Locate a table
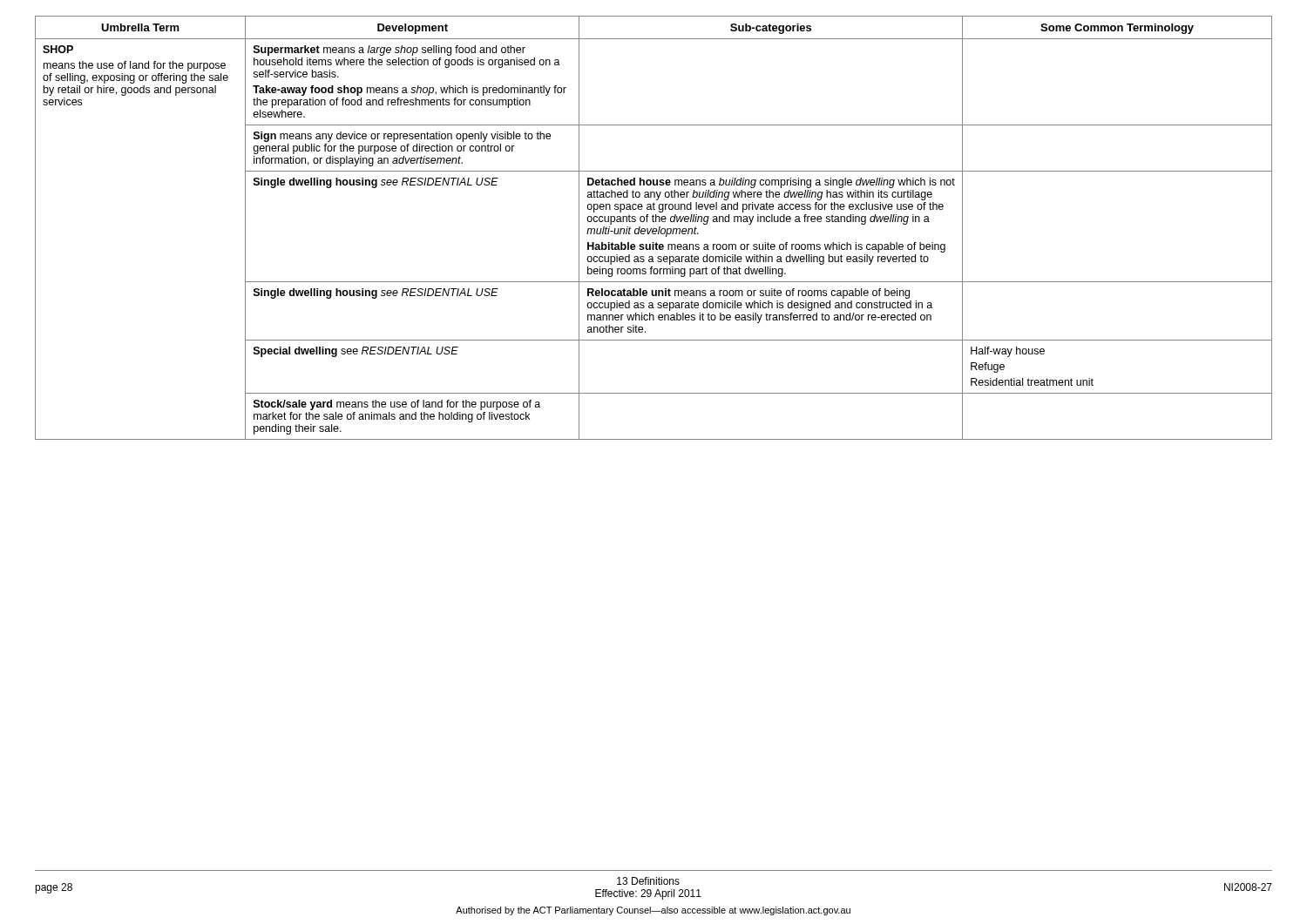1307x924 pixels. 654,228
